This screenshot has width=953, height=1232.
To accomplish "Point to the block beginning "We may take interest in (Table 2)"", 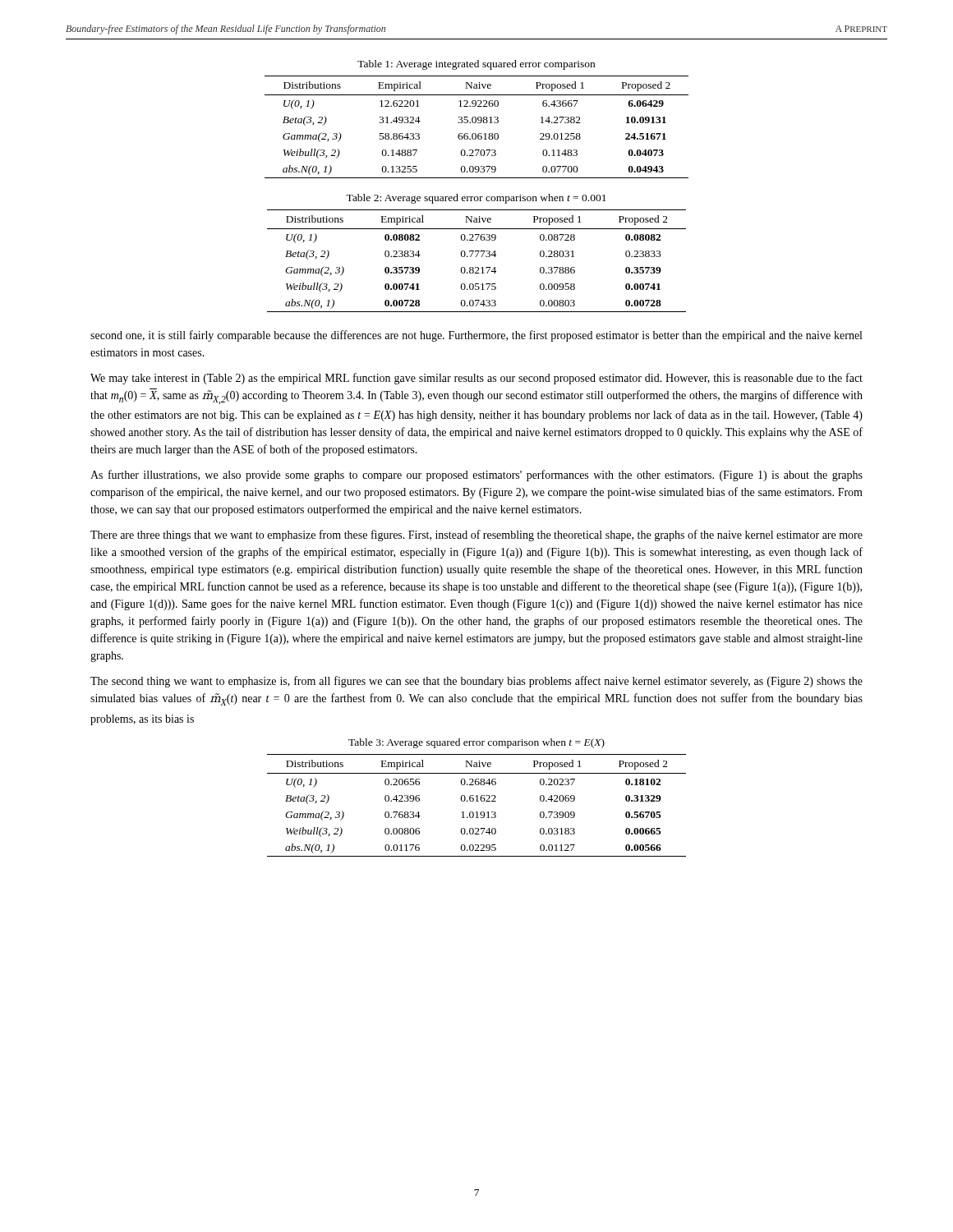I will click(x=476, y=414).
